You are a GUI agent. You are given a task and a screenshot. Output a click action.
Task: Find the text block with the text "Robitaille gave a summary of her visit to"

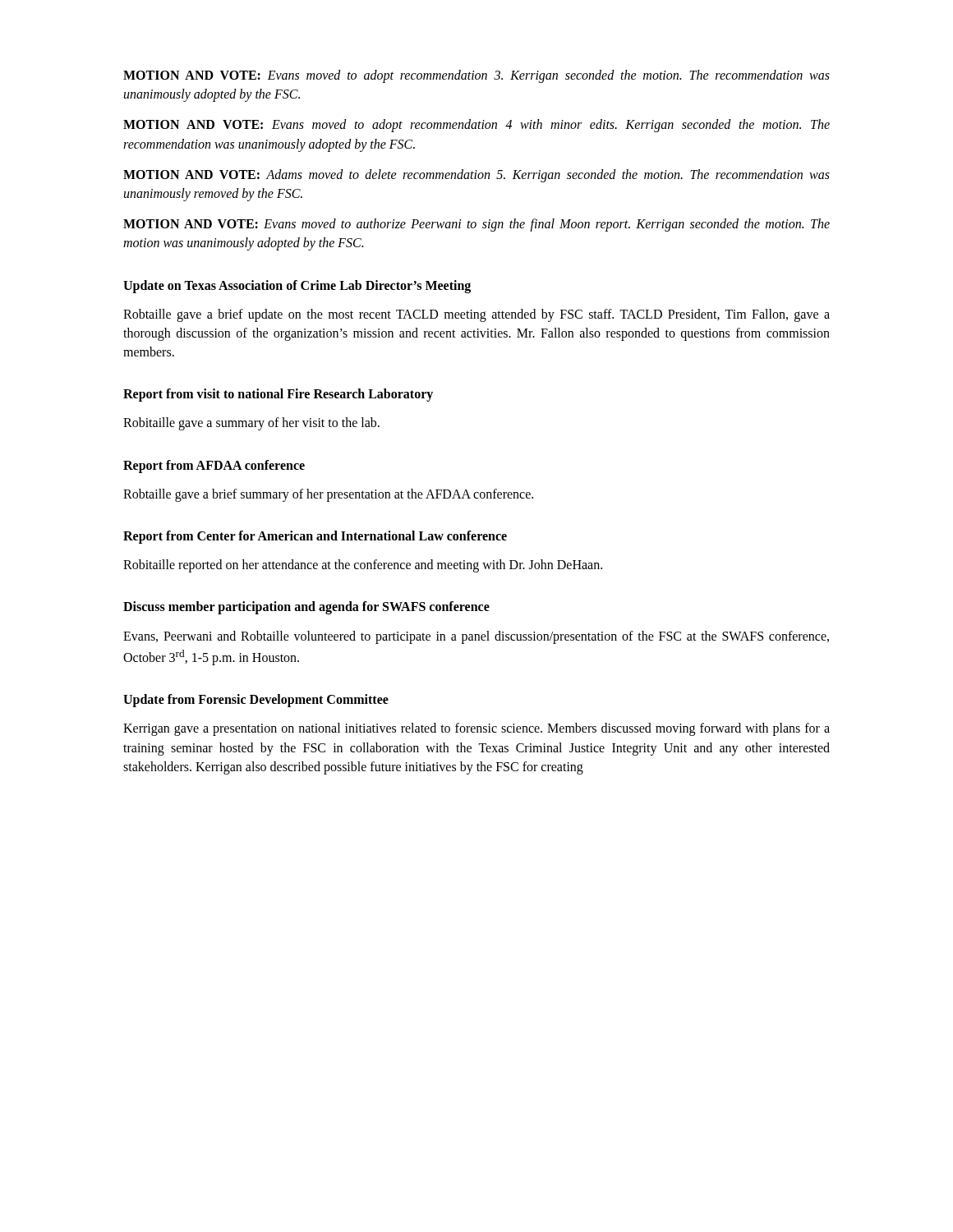tap(251, 424)
